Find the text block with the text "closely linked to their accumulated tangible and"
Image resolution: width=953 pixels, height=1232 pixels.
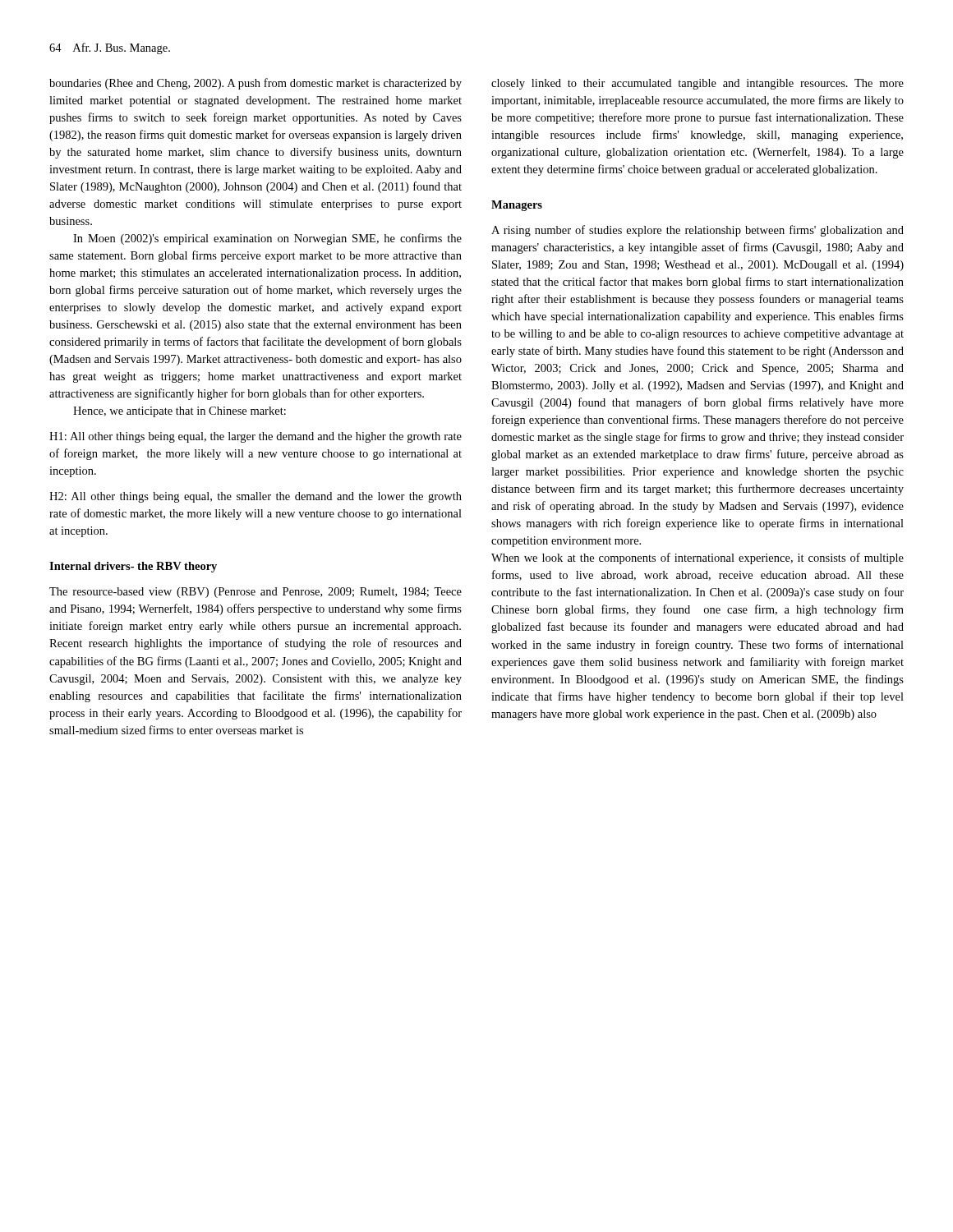698,127
